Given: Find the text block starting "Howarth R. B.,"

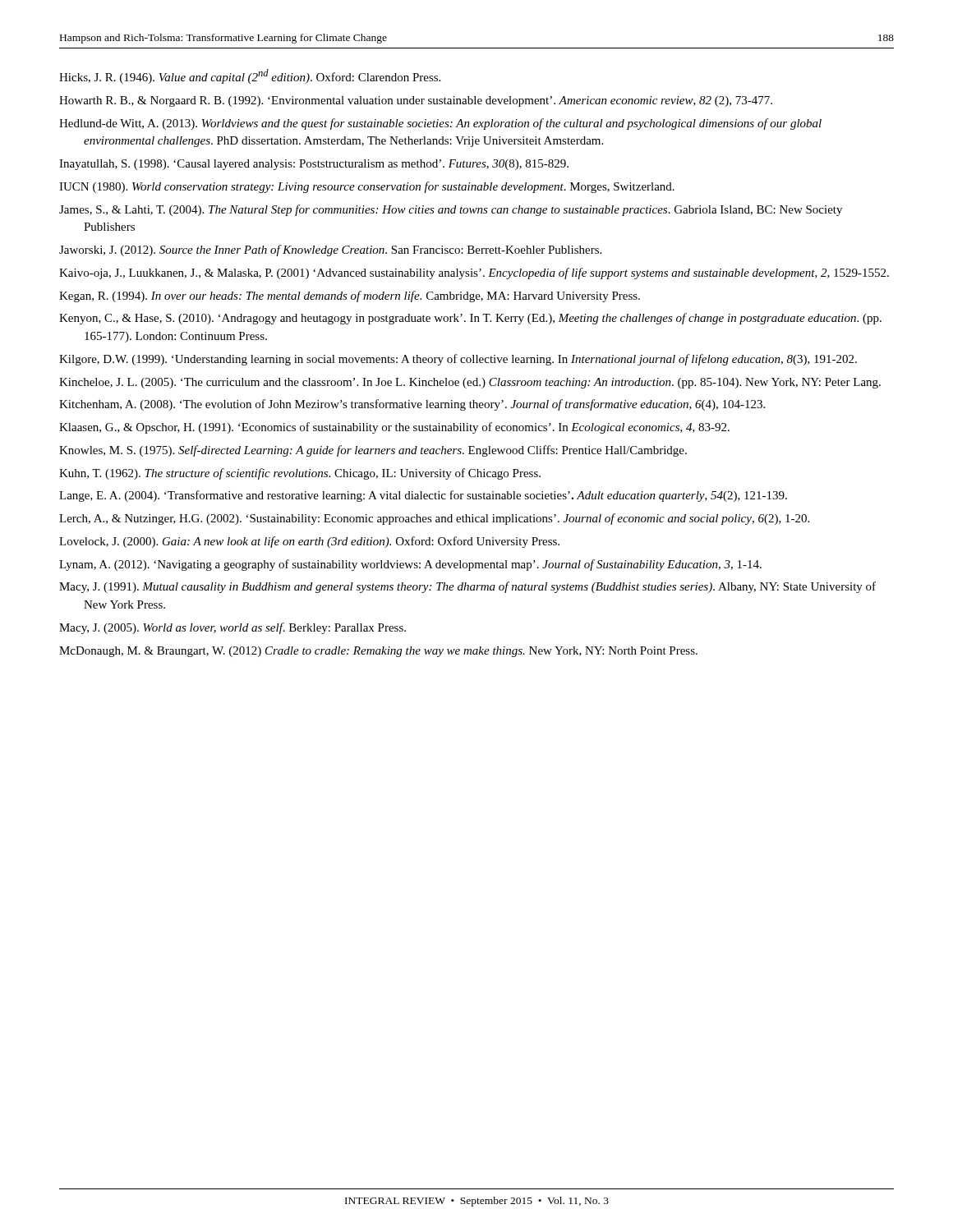Looking at the screenshot, I should coord(416,100).
